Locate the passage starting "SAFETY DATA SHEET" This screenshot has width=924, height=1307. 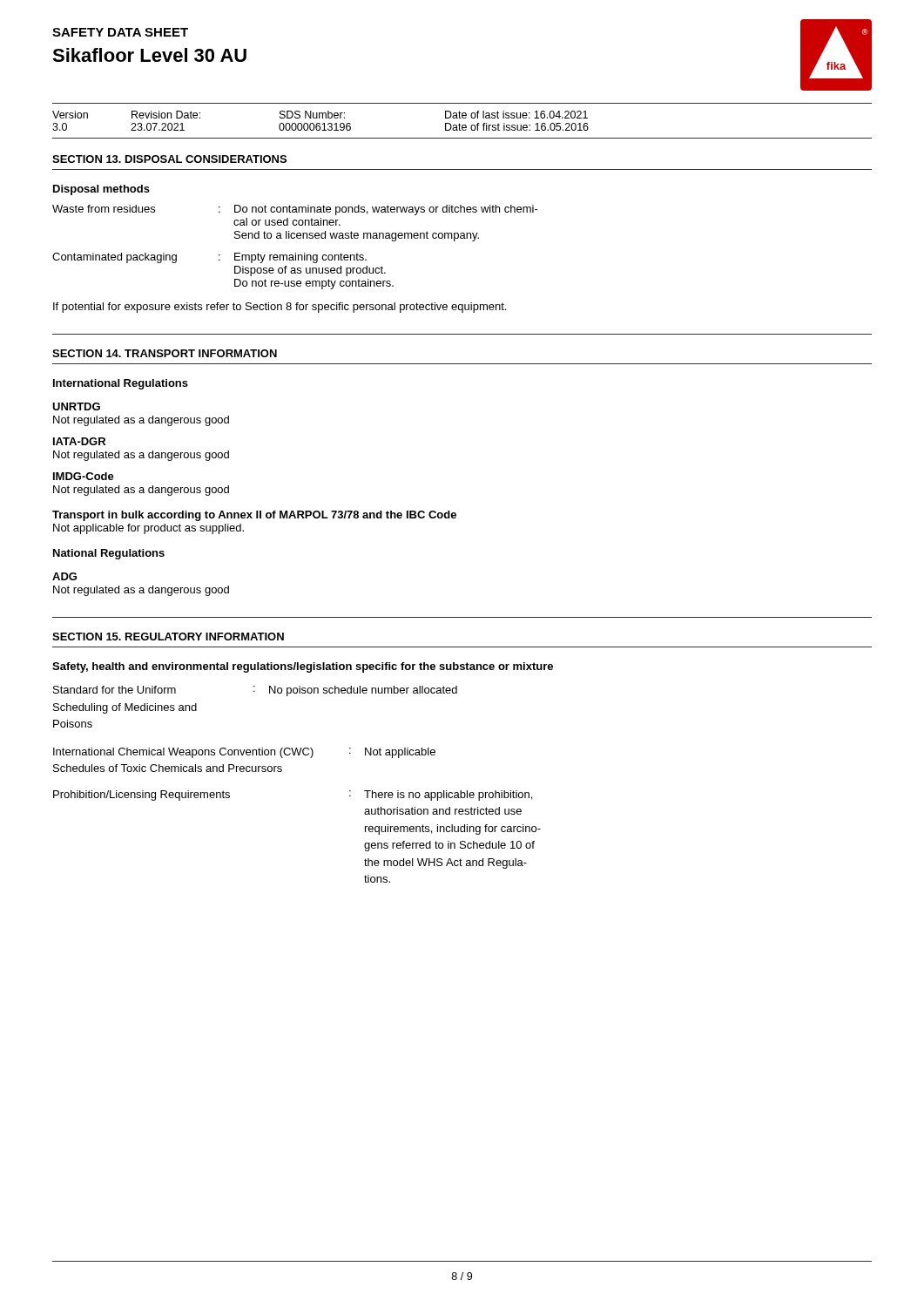120,32
